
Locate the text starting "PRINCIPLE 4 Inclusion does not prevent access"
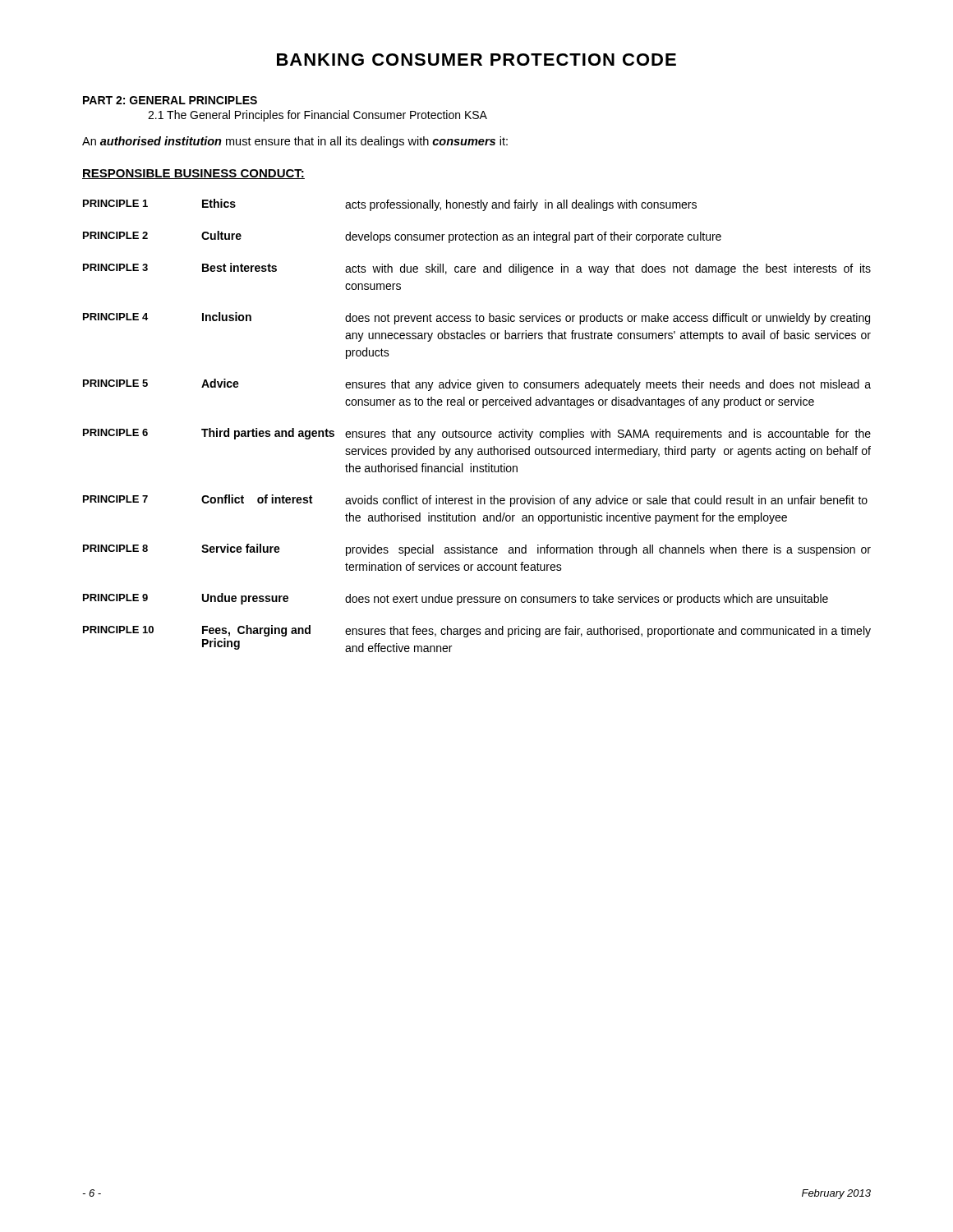point(476,335)
